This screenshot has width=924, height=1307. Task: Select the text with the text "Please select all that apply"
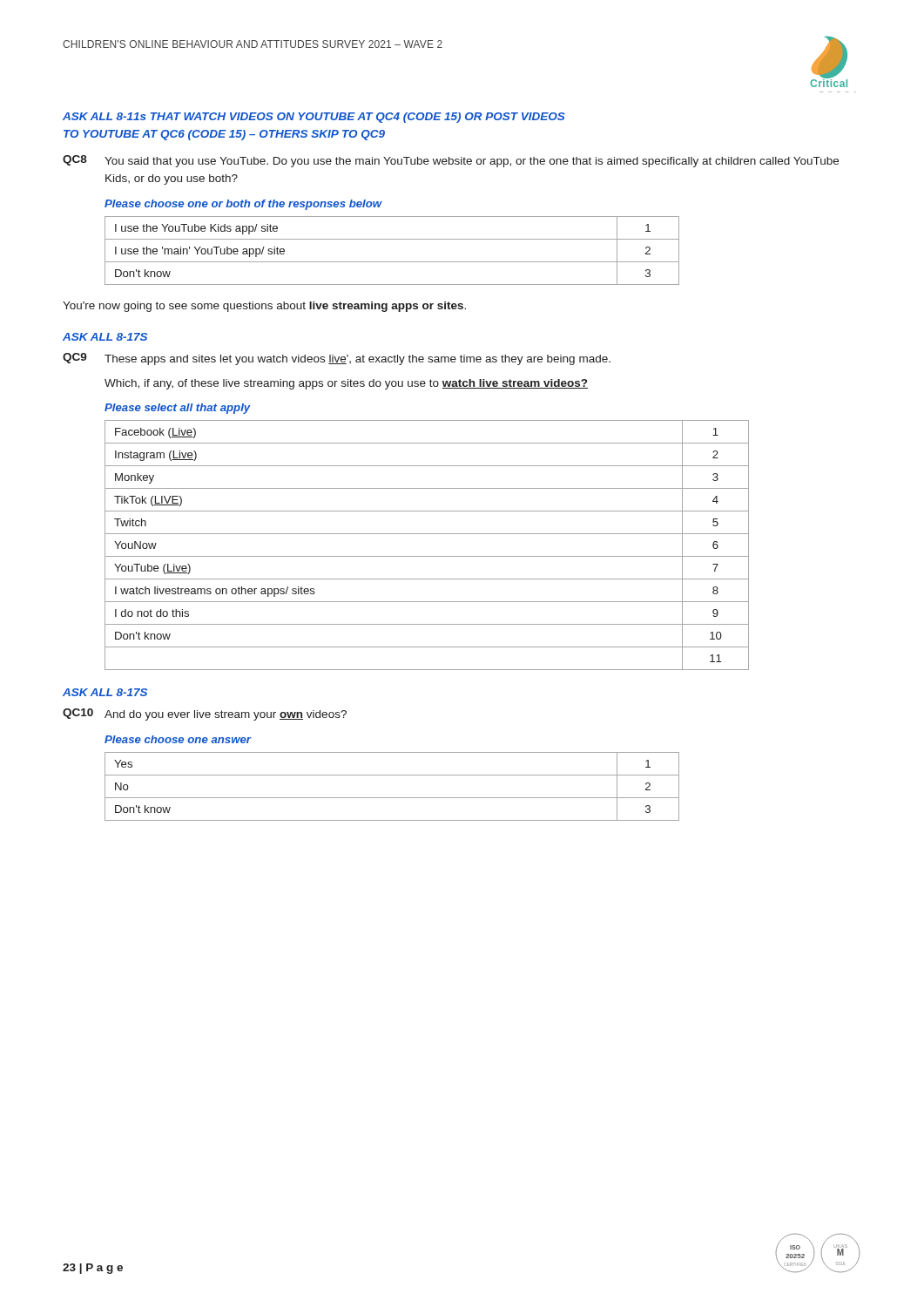177,408
